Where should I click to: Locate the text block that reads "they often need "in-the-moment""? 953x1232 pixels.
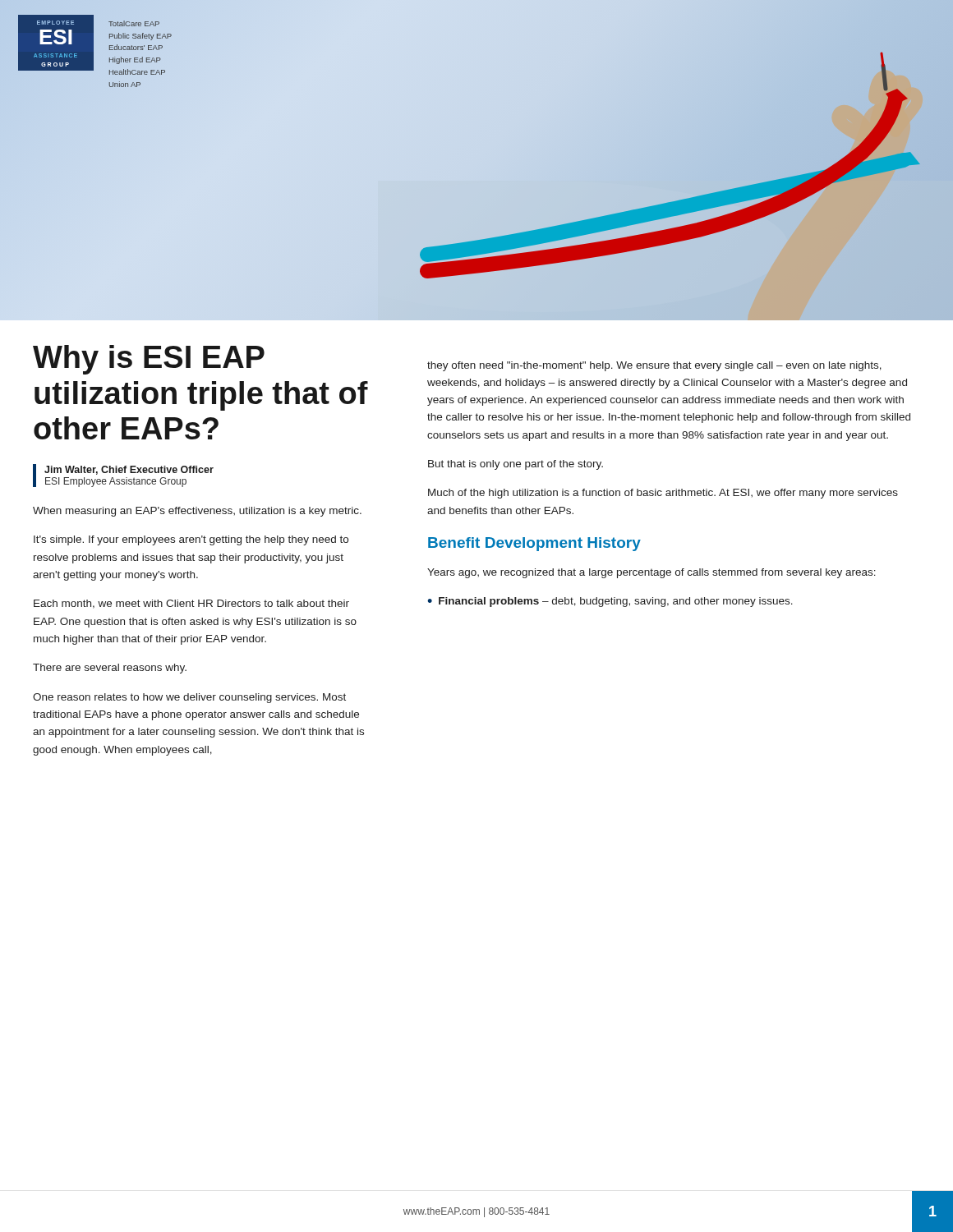pos(670,400)
